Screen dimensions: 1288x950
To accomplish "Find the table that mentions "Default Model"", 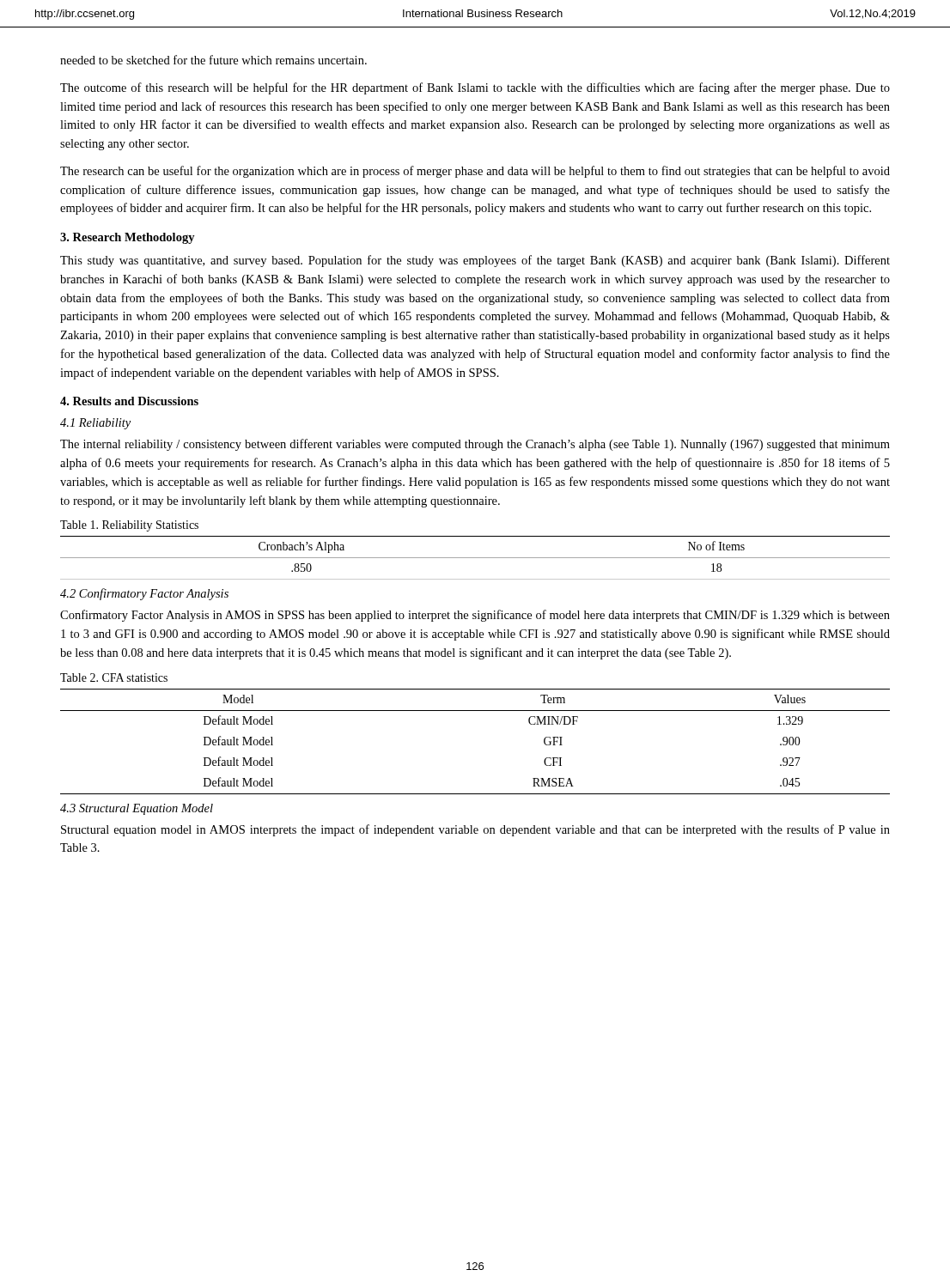I will coord(475,741).
